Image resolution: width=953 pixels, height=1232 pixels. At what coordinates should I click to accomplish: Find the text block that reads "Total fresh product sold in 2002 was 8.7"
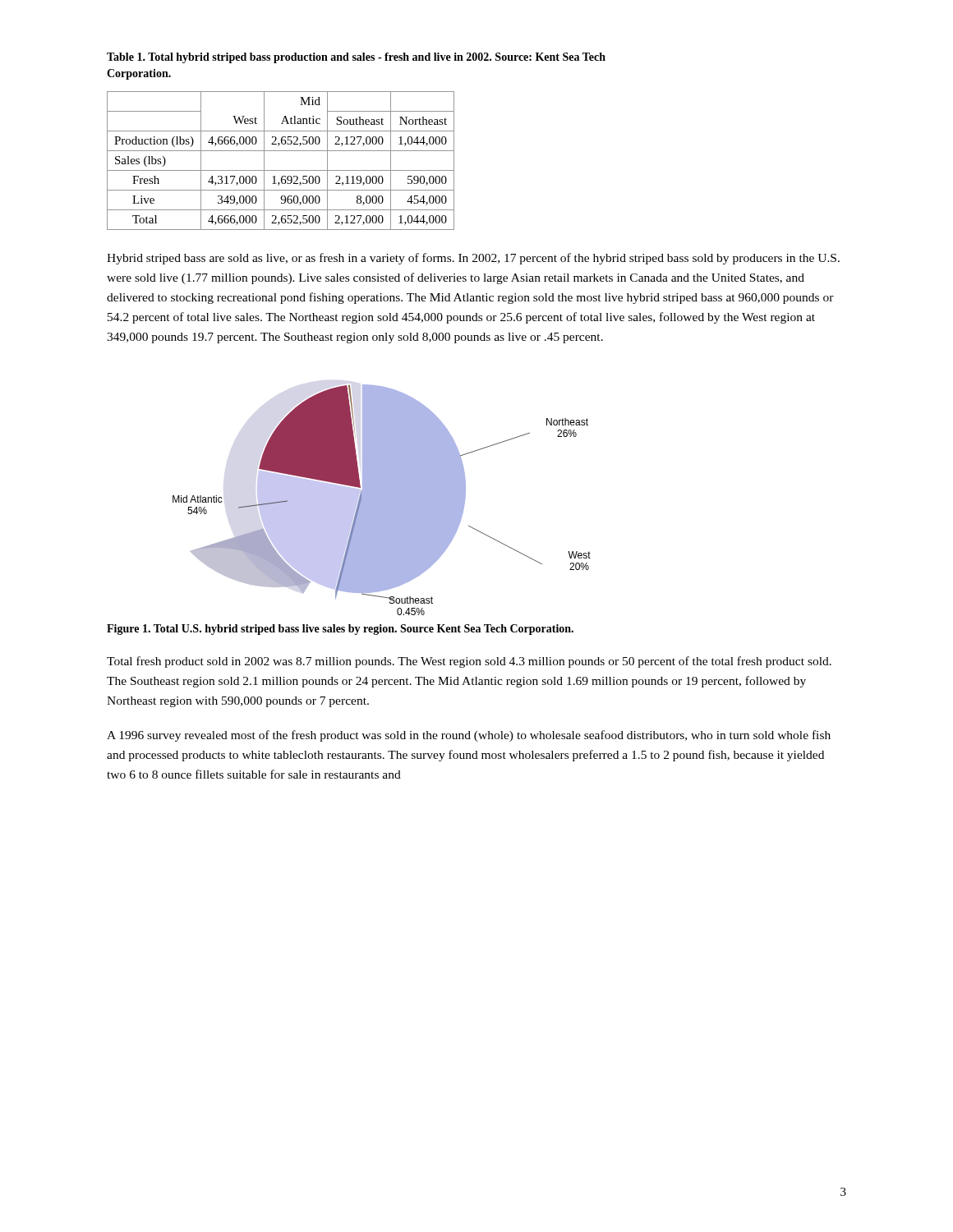[469, 681]
